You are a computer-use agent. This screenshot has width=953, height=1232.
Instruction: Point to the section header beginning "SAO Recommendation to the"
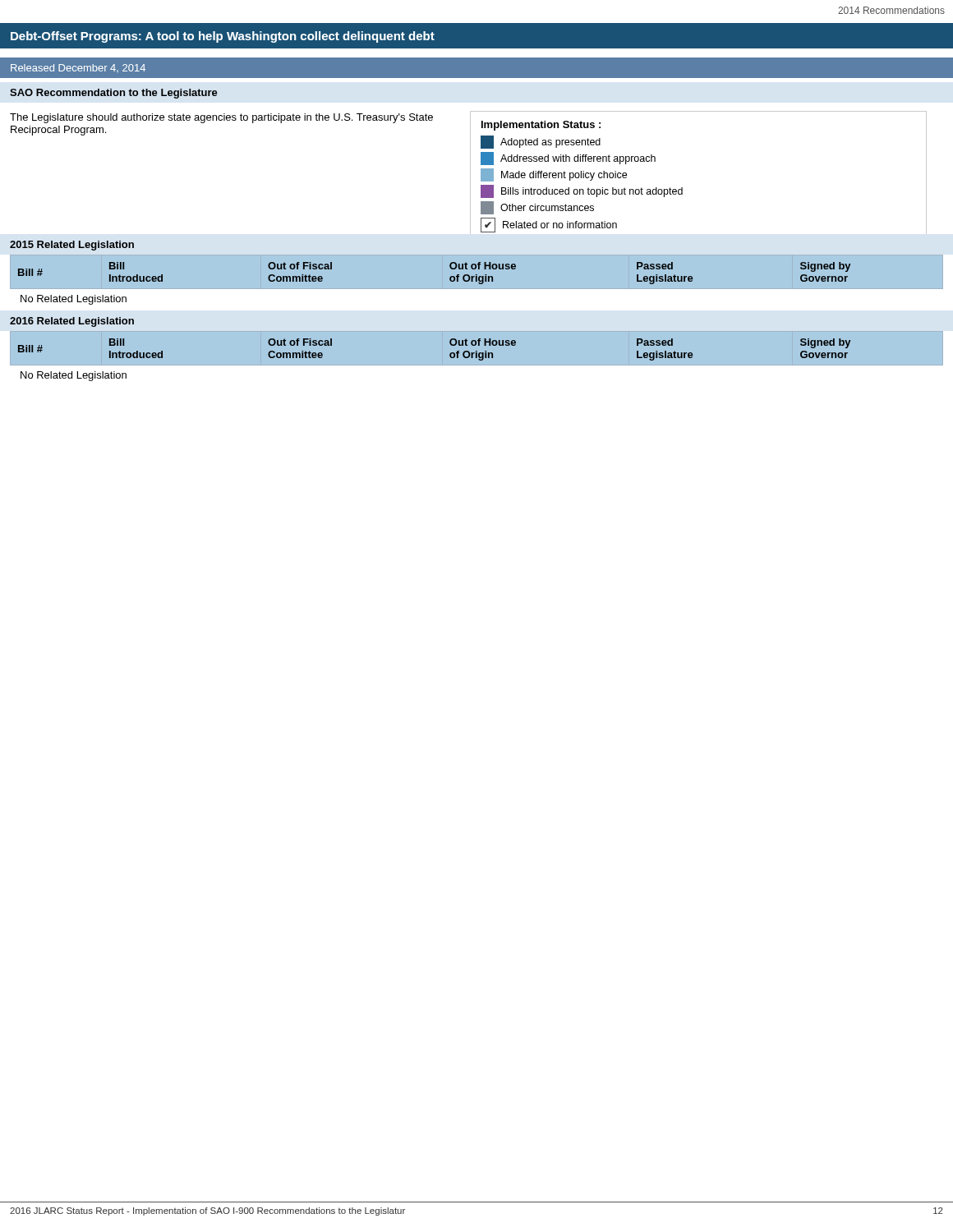click(114, 92)
